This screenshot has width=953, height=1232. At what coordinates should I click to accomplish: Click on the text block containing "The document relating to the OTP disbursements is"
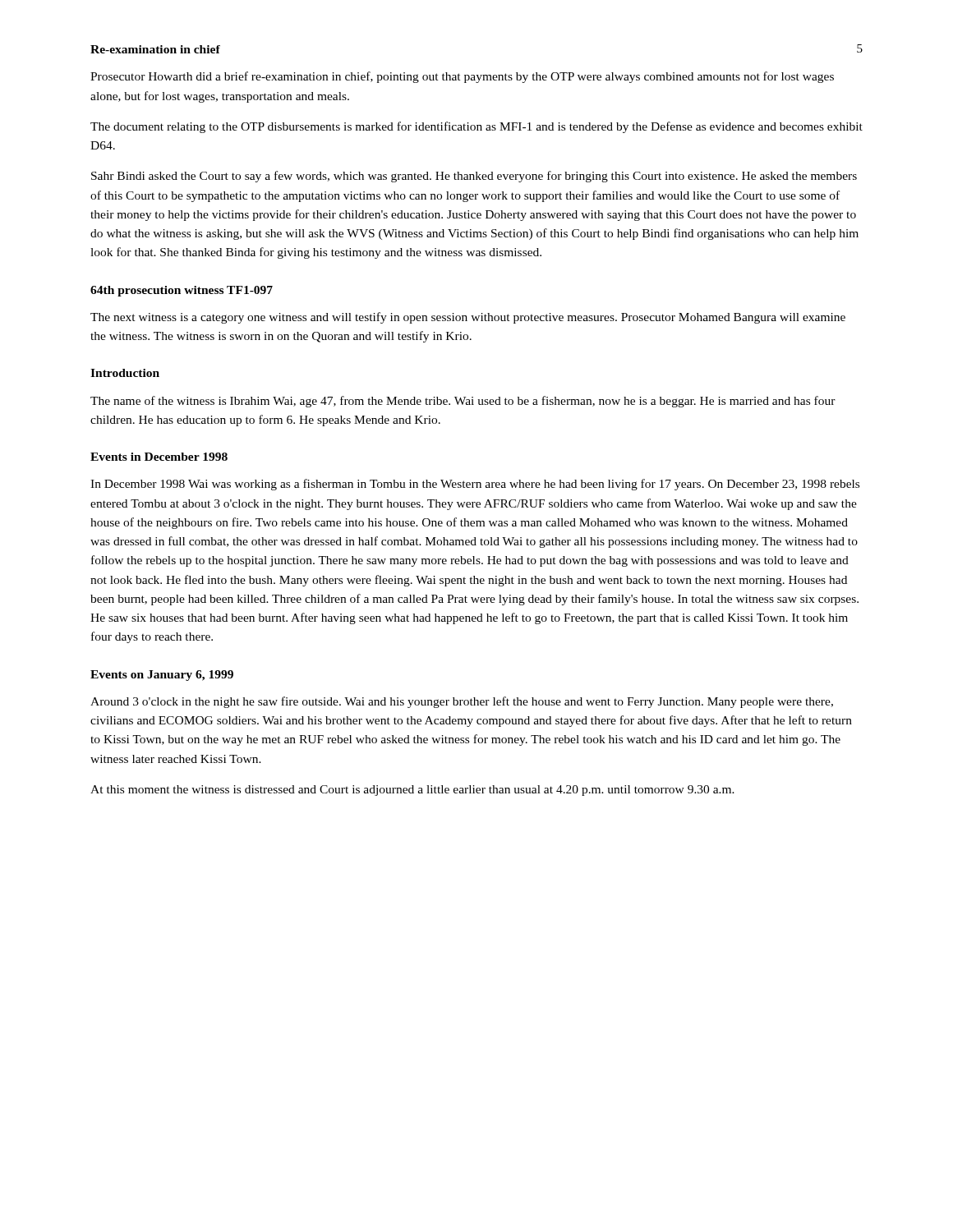[476, 135]
